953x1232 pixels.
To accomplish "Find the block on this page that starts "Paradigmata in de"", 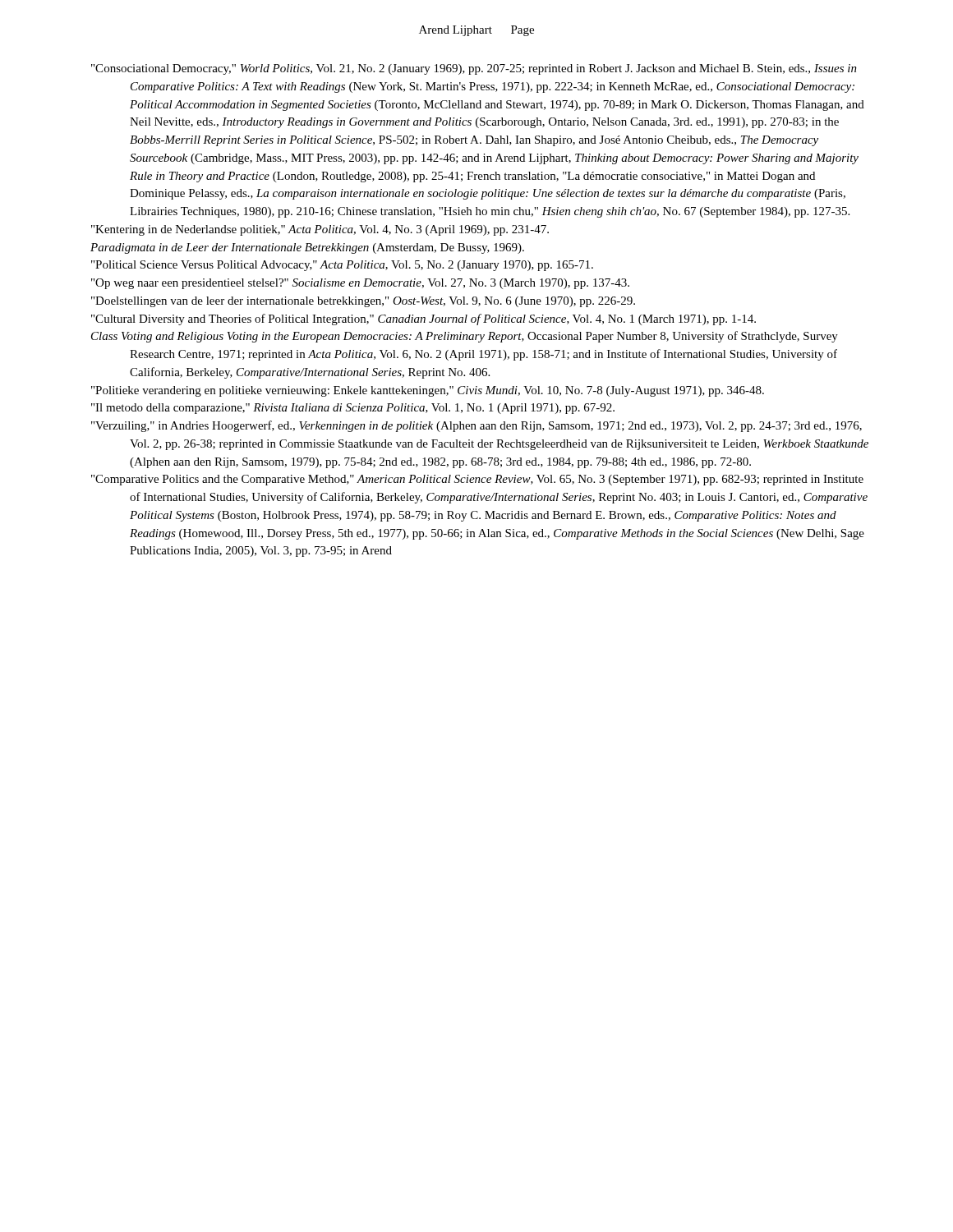I will pyautogui.click(x=308, y=247).
